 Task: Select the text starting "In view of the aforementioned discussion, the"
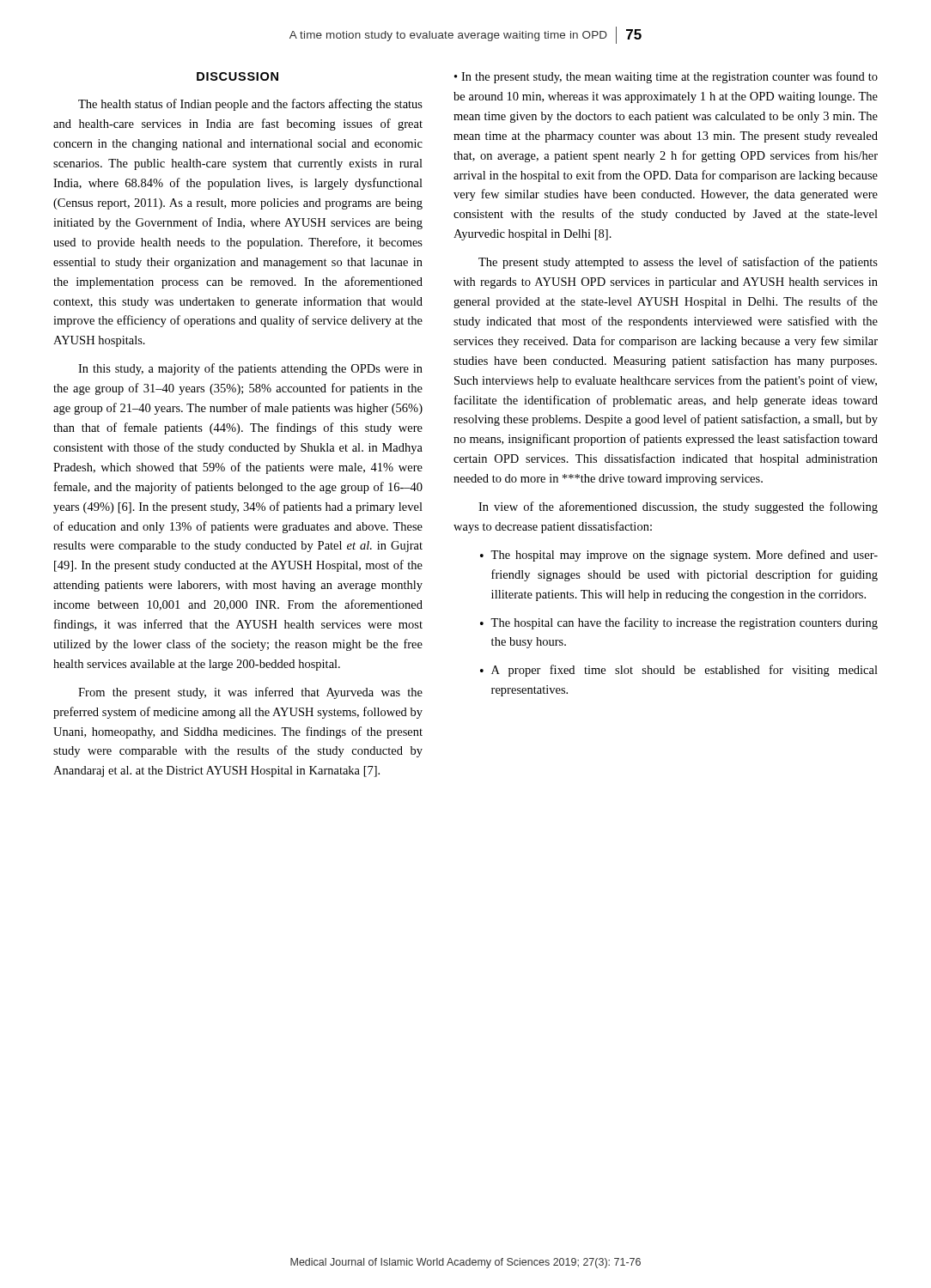[x=666, y=516]
